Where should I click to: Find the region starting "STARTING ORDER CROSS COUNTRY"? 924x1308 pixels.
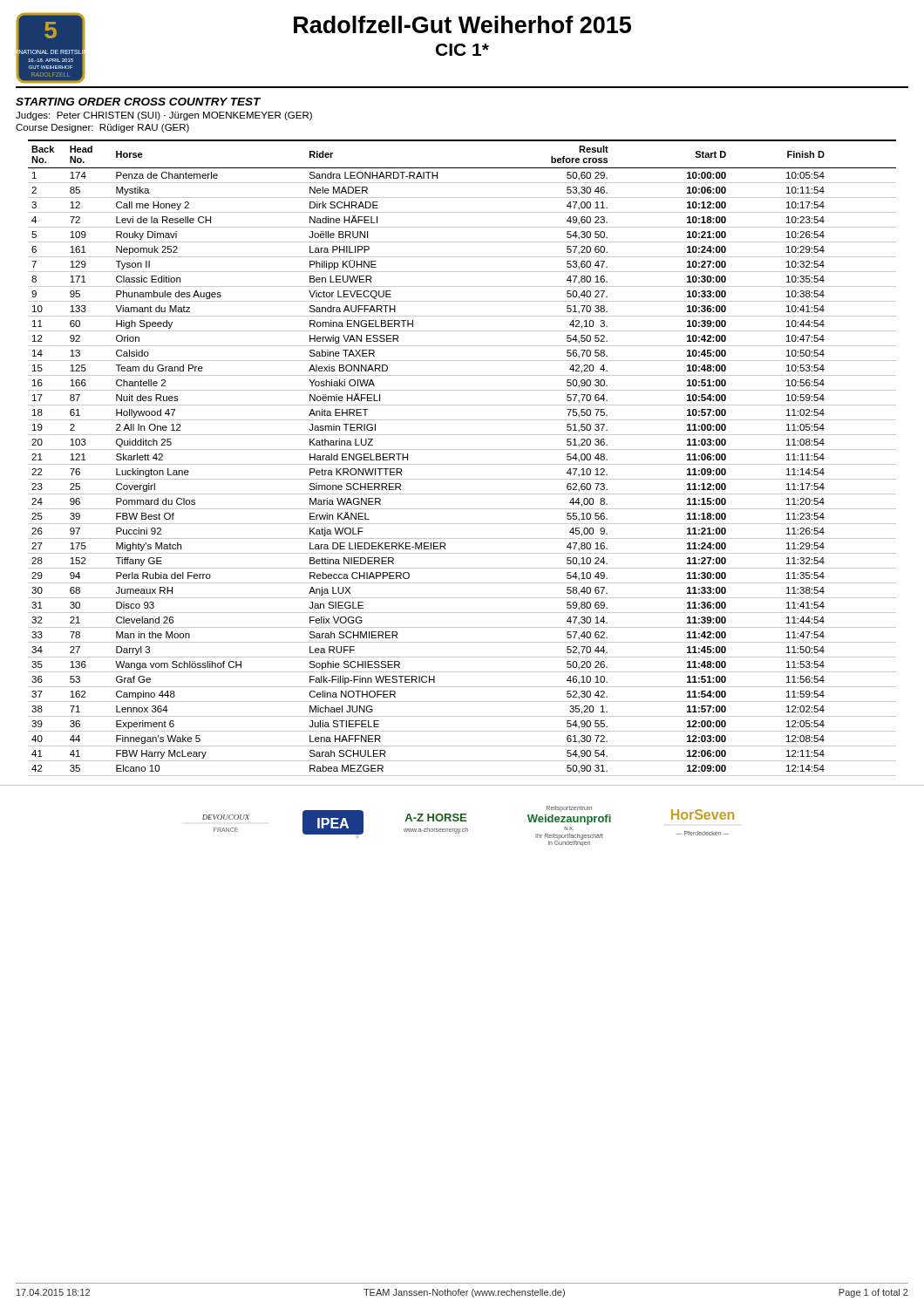click(138, 102)
